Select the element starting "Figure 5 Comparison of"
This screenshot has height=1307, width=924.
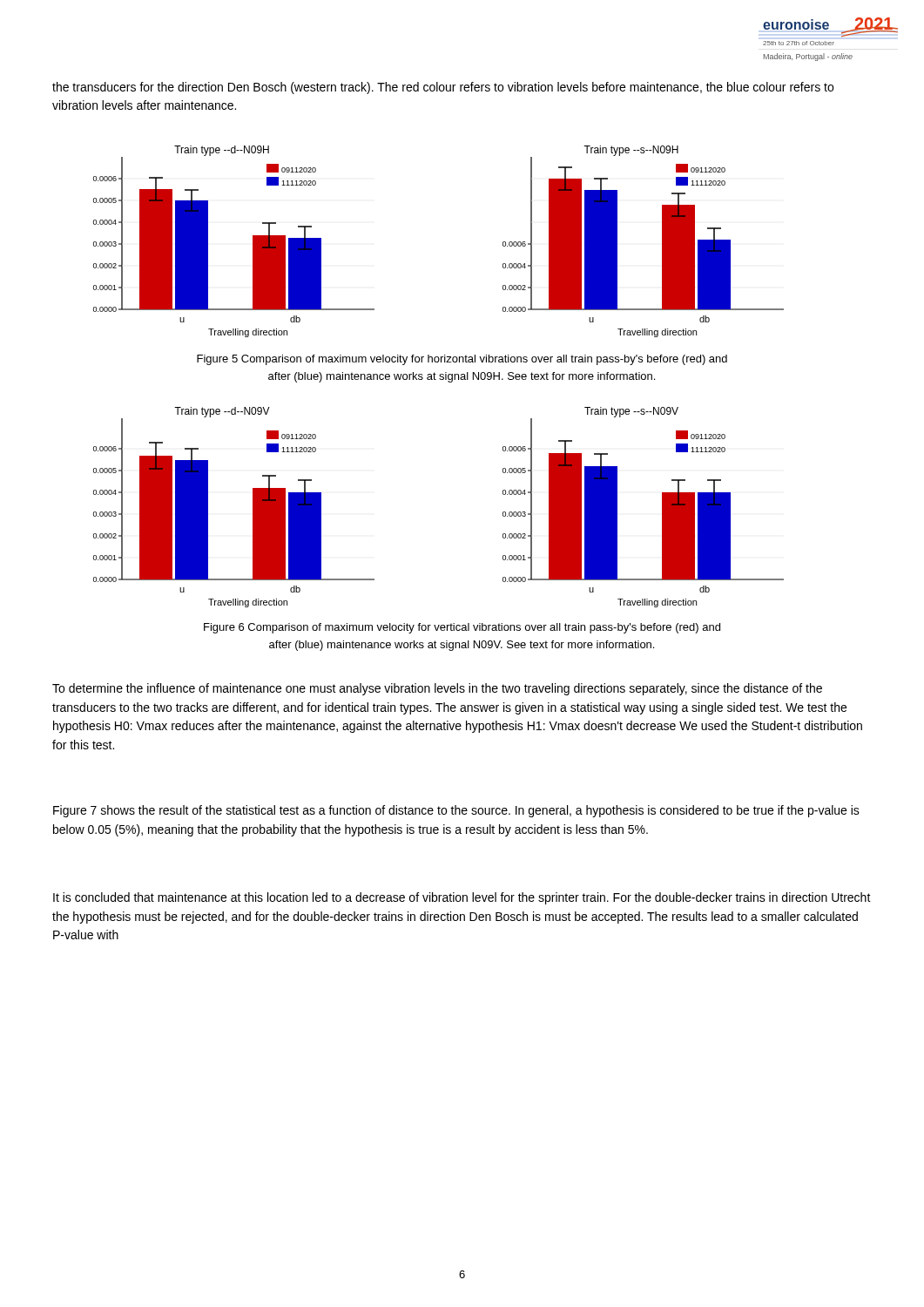pyautogui.click(x=462, y=367)
